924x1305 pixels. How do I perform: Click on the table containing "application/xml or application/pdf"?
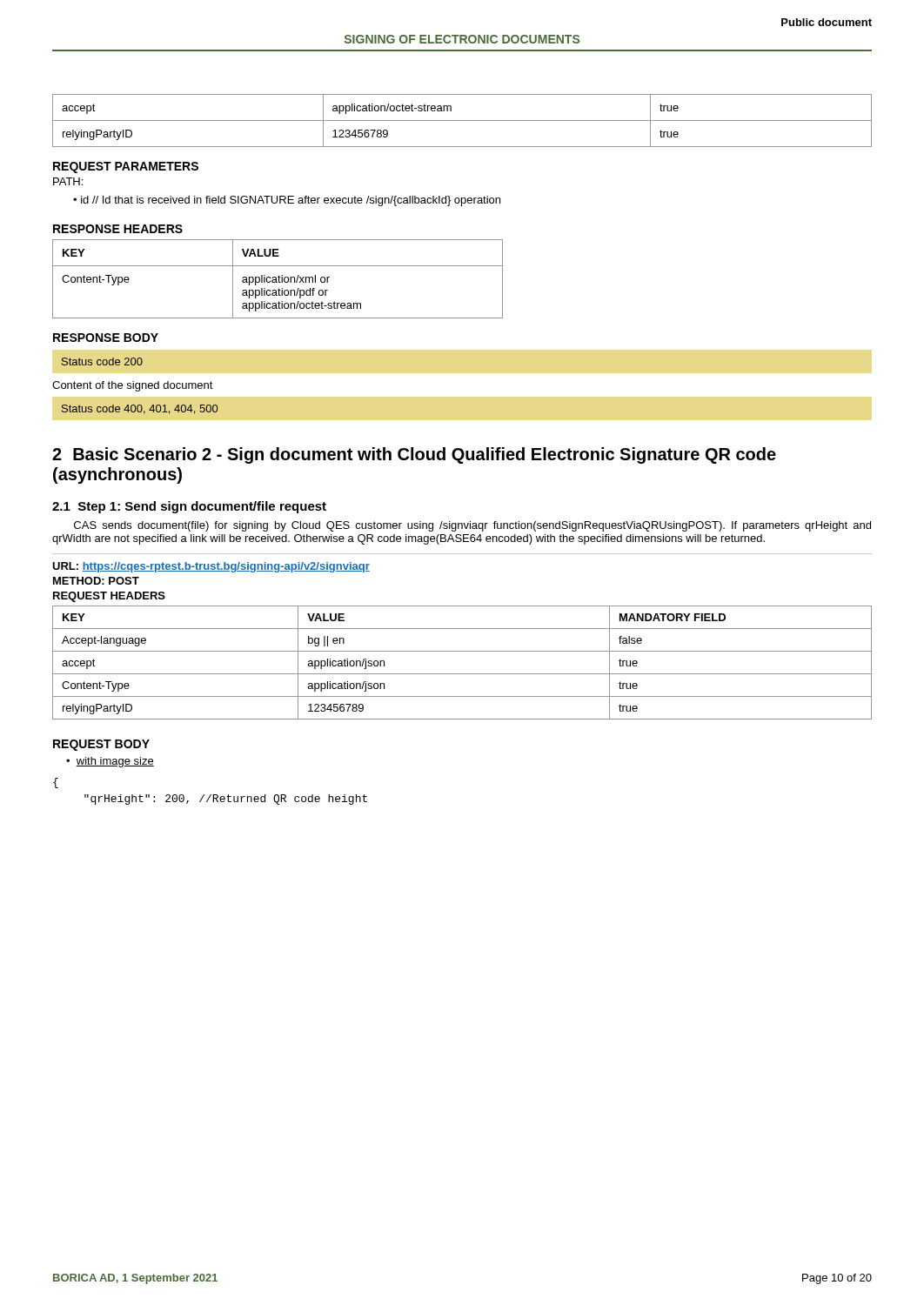[462, 279]
